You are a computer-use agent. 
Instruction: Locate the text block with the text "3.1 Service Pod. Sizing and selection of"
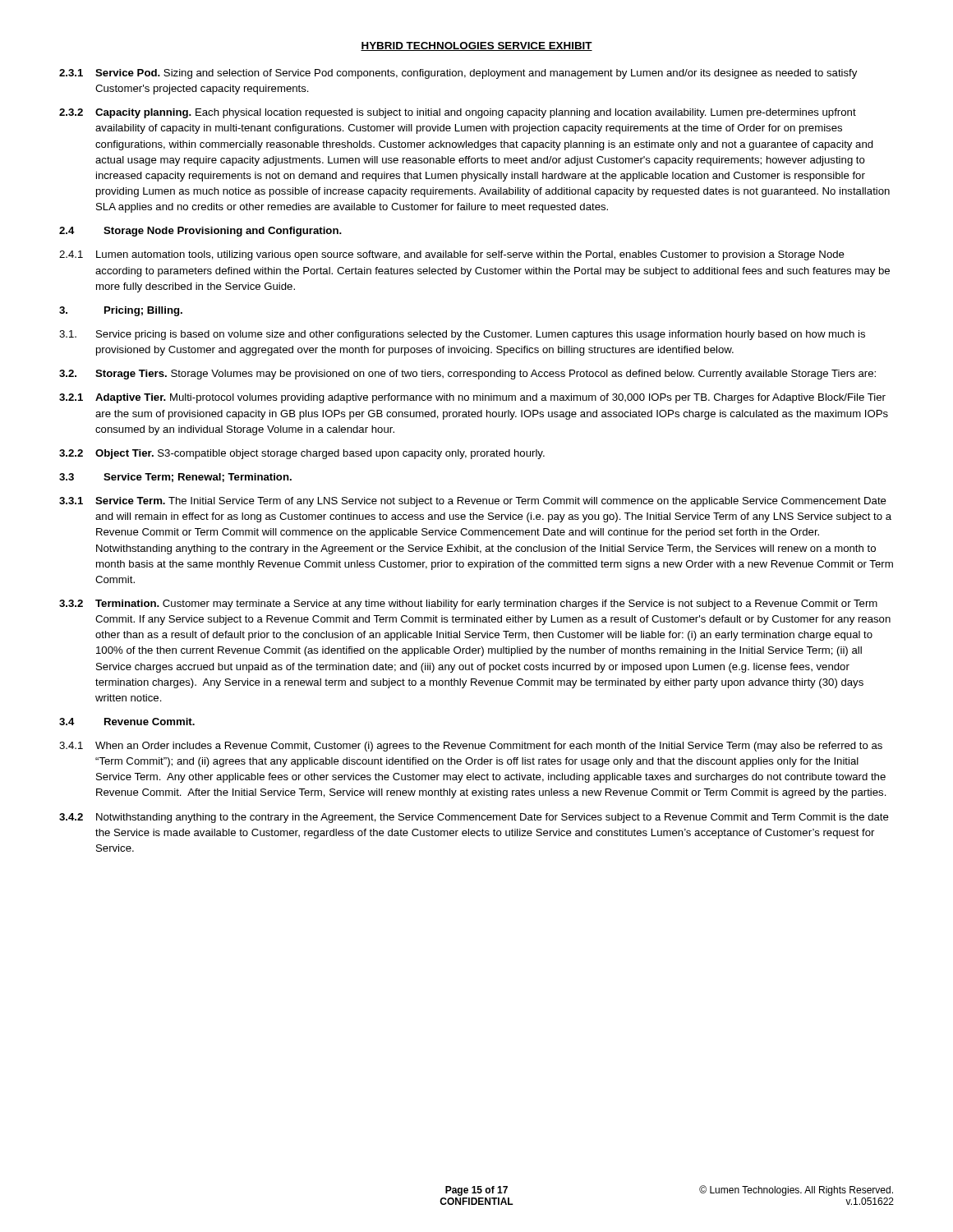coord(476,81)
